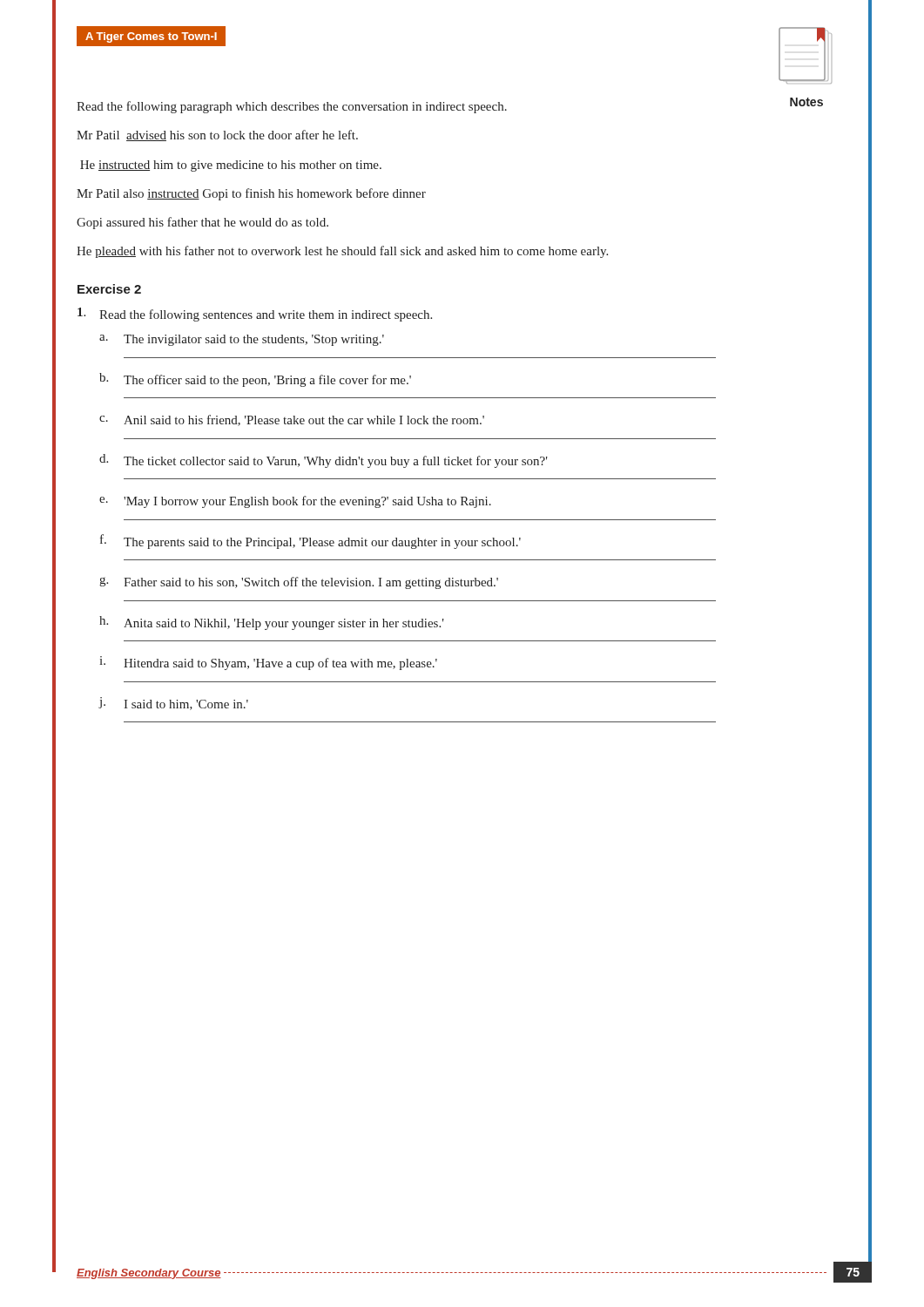This screenshot has width=924, height=1307.
Task: Locate the list item that reads "b. The officer said"
Action: 255,380
